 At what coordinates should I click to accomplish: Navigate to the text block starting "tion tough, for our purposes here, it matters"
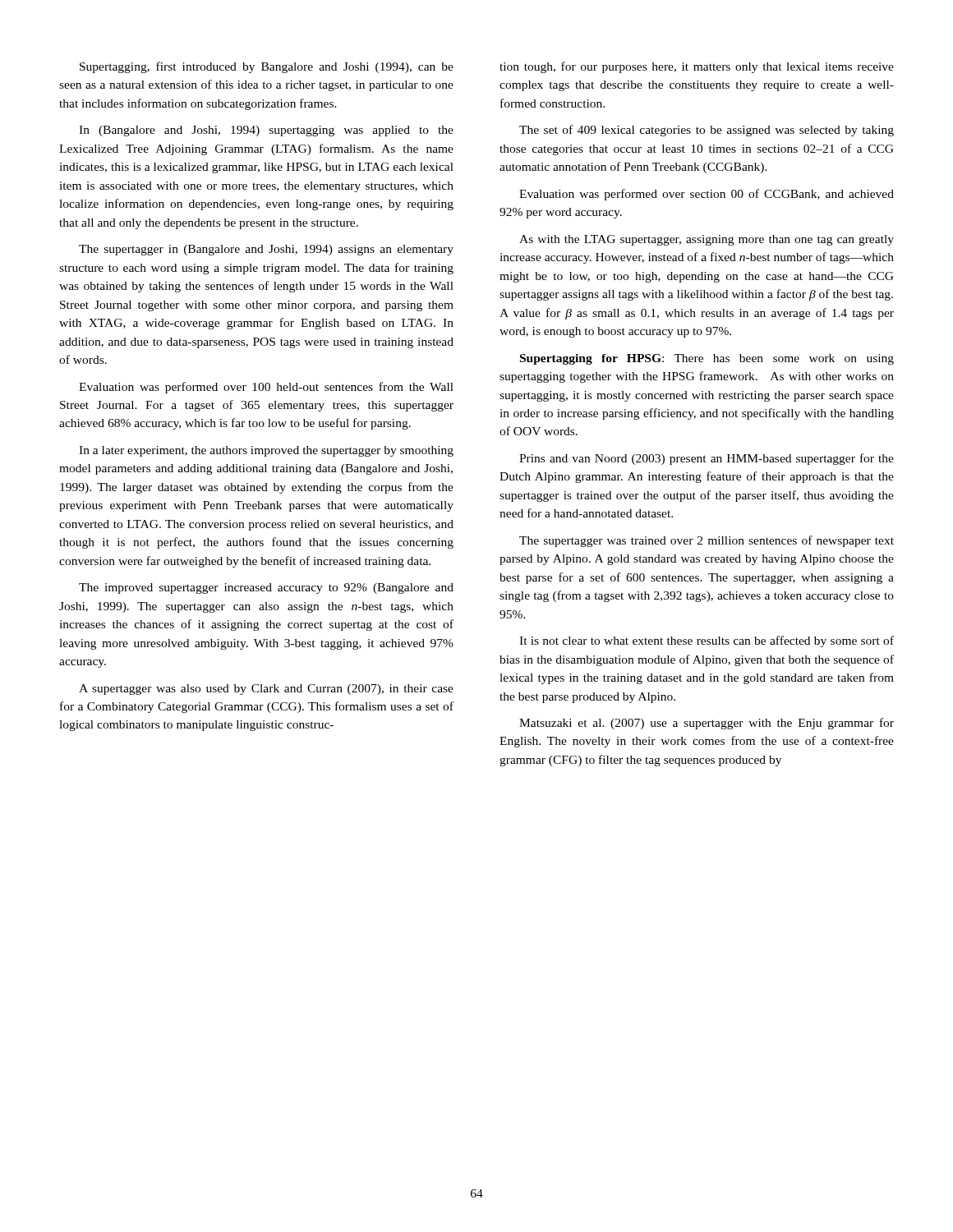tap(697, 85)
